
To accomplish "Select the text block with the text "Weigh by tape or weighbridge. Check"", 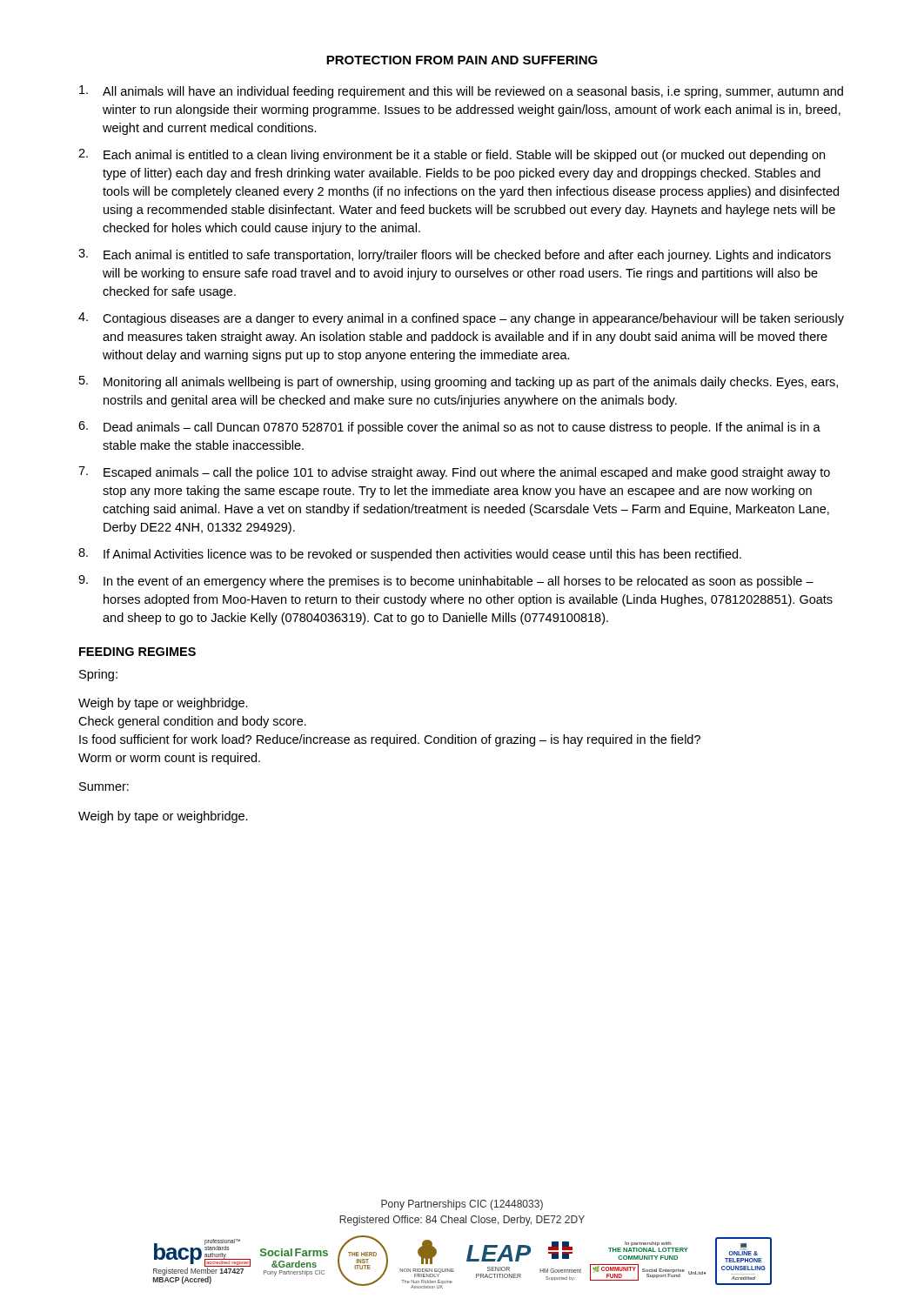I will click(390, 731).
